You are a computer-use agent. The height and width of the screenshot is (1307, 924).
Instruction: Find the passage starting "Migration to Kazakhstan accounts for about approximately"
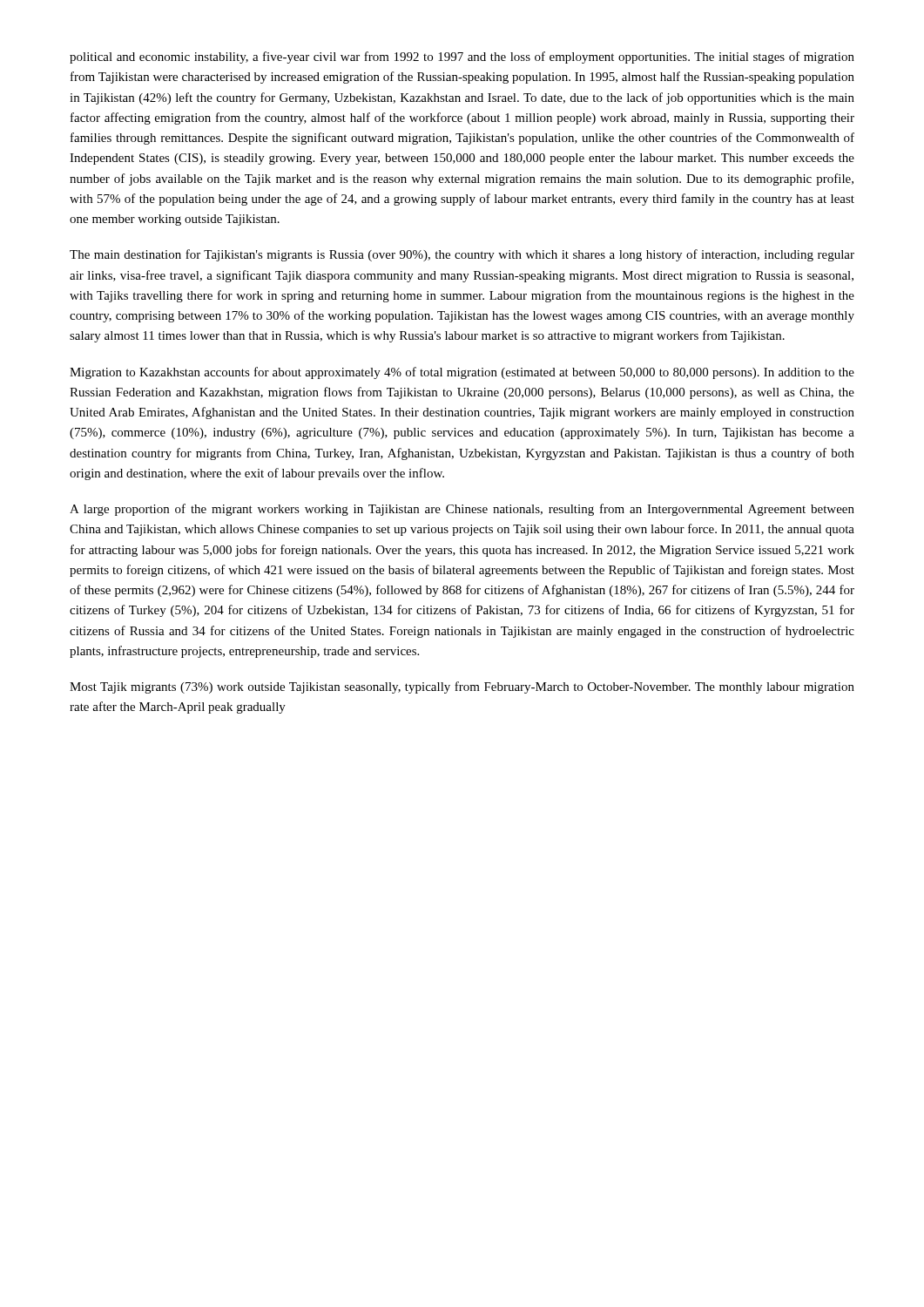(462, 422)
